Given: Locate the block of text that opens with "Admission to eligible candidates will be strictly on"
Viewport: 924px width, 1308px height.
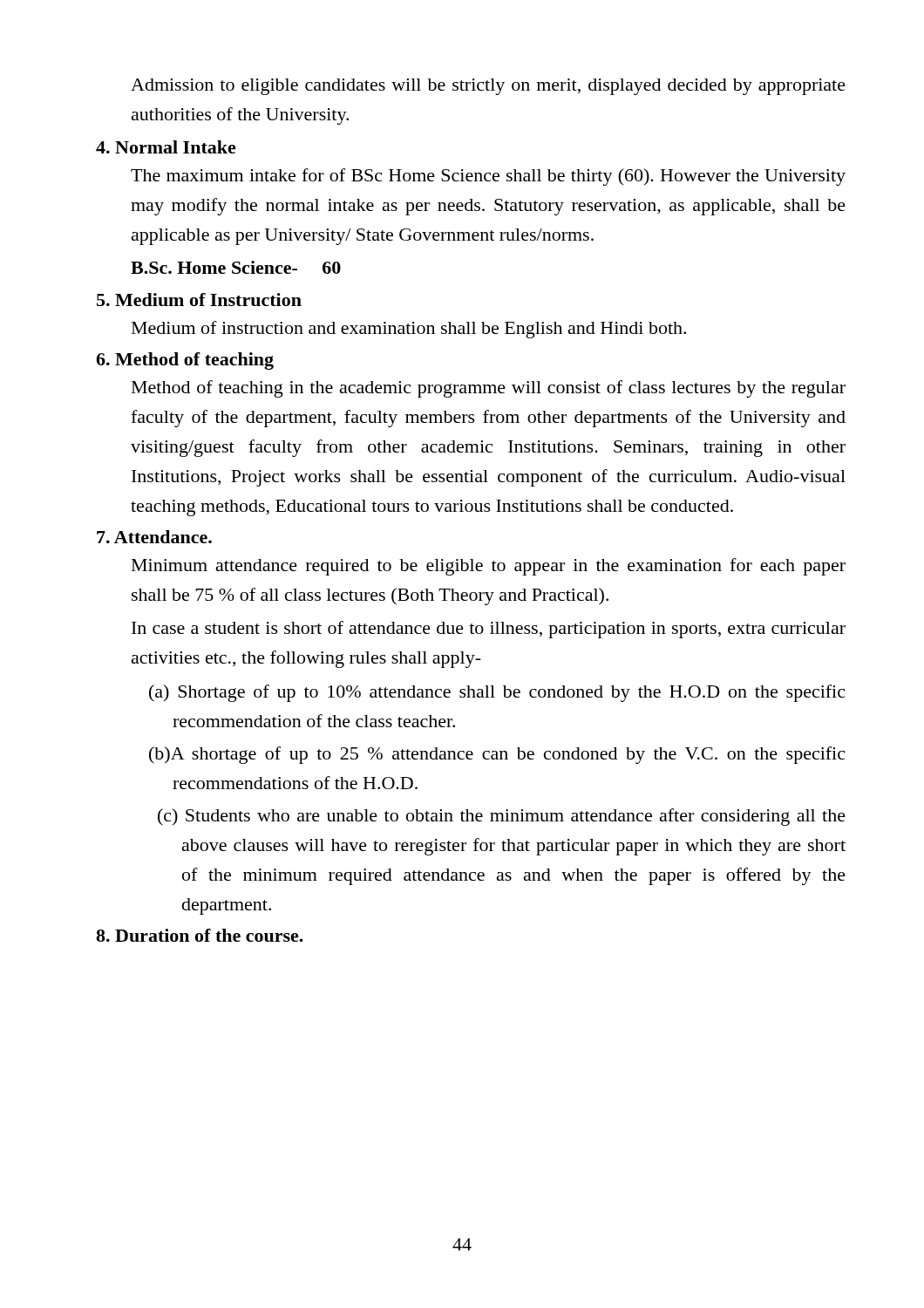Looking at the screenshot, I should click(488, 99).
